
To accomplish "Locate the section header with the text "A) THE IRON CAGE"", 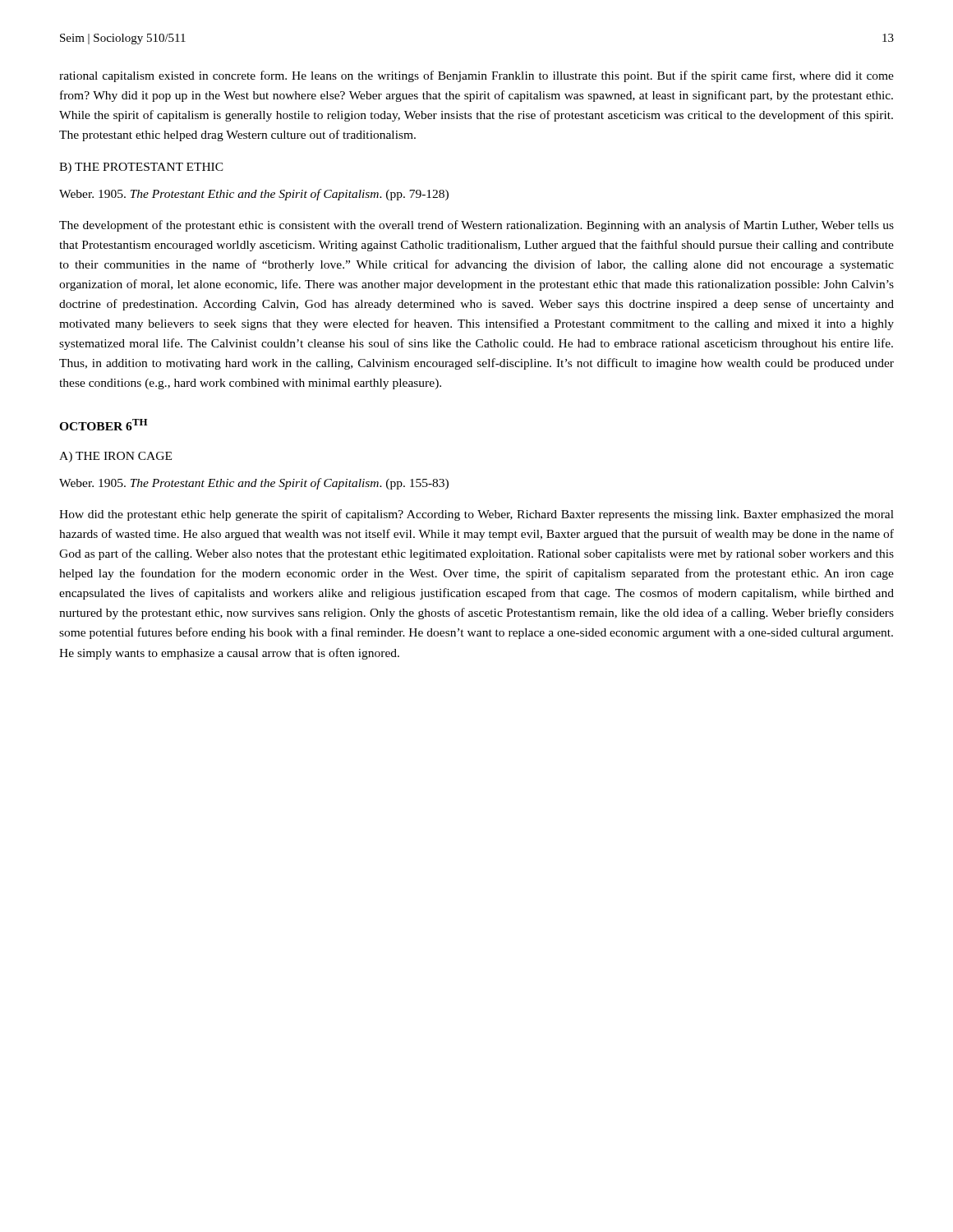I will point(116,456).
